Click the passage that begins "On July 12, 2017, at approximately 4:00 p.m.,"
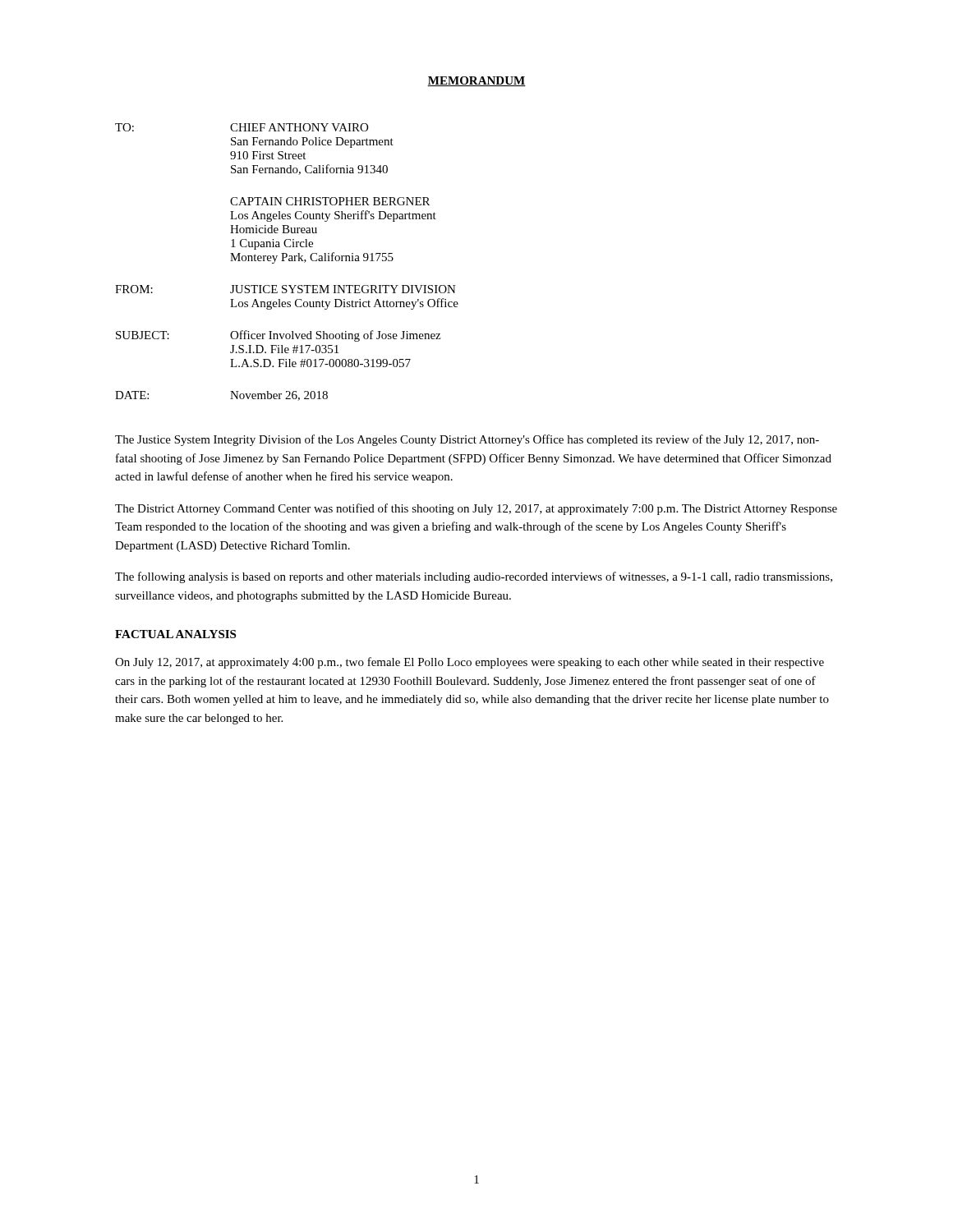Screen dimensions: 1232x953 tap(476, 690)
